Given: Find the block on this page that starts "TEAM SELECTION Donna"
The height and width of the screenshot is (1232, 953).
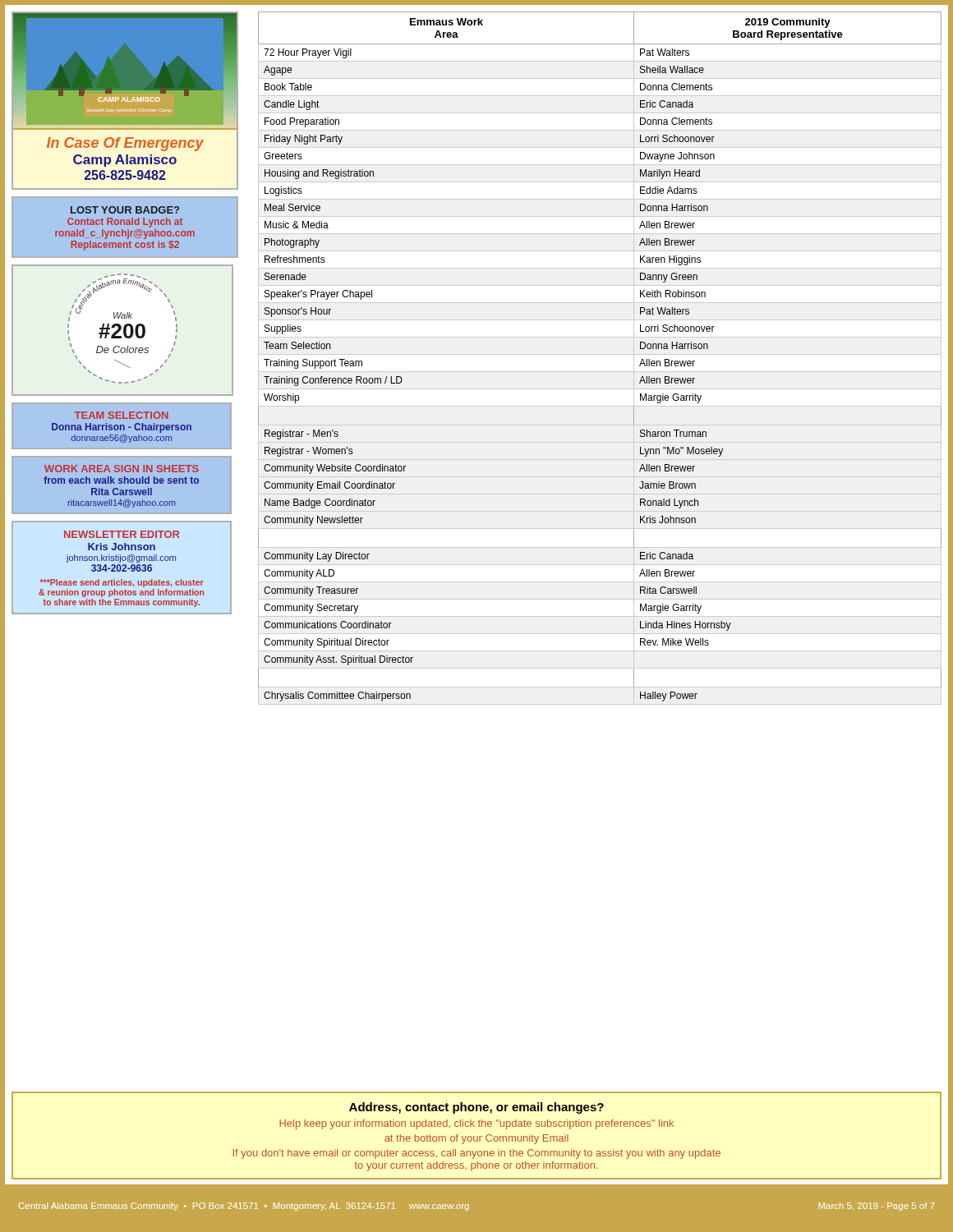Looking at the screenshot, I should [122, 426].
